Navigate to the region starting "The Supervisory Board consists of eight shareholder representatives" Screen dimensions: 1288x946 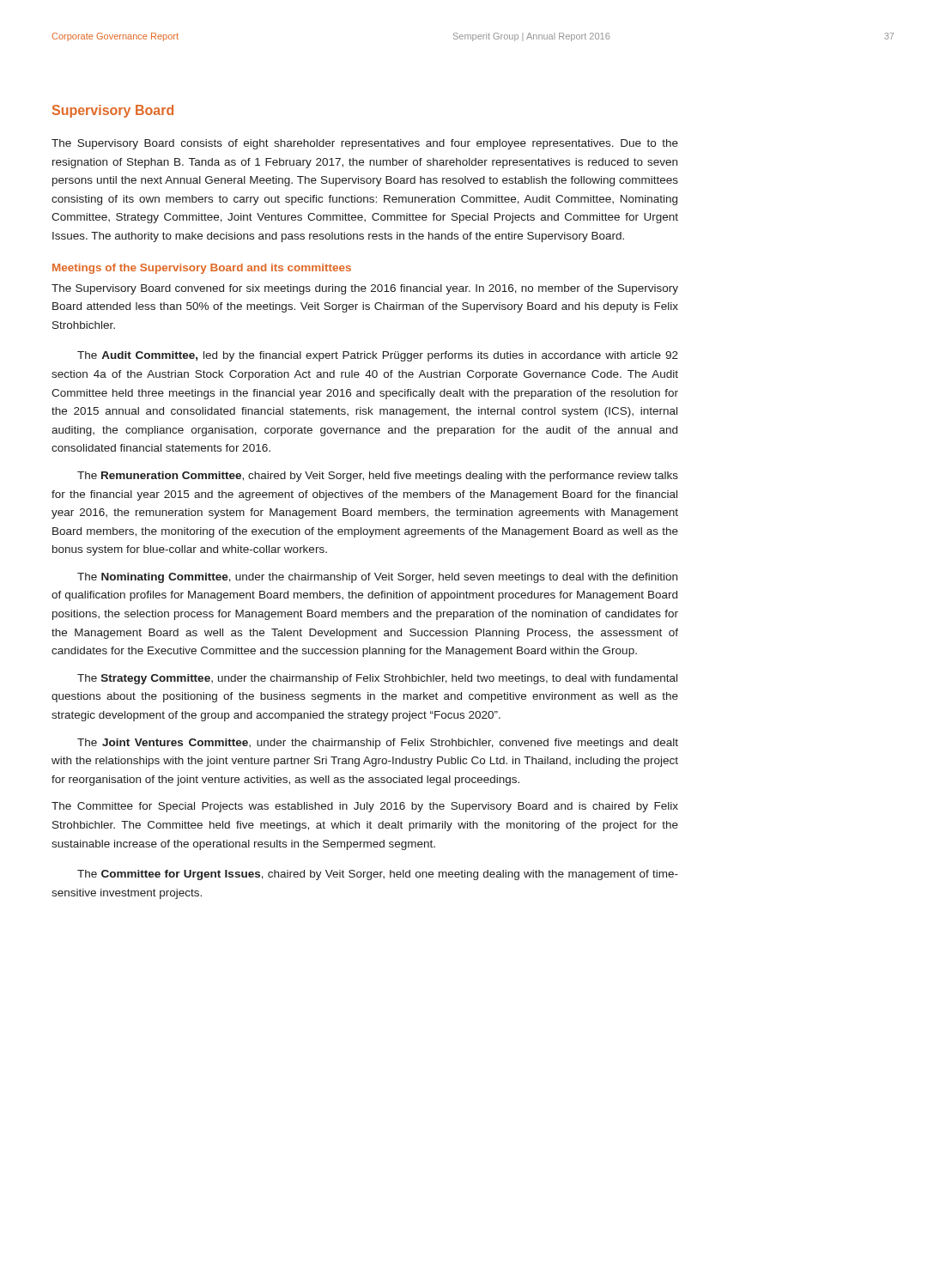tap(365, 189)
